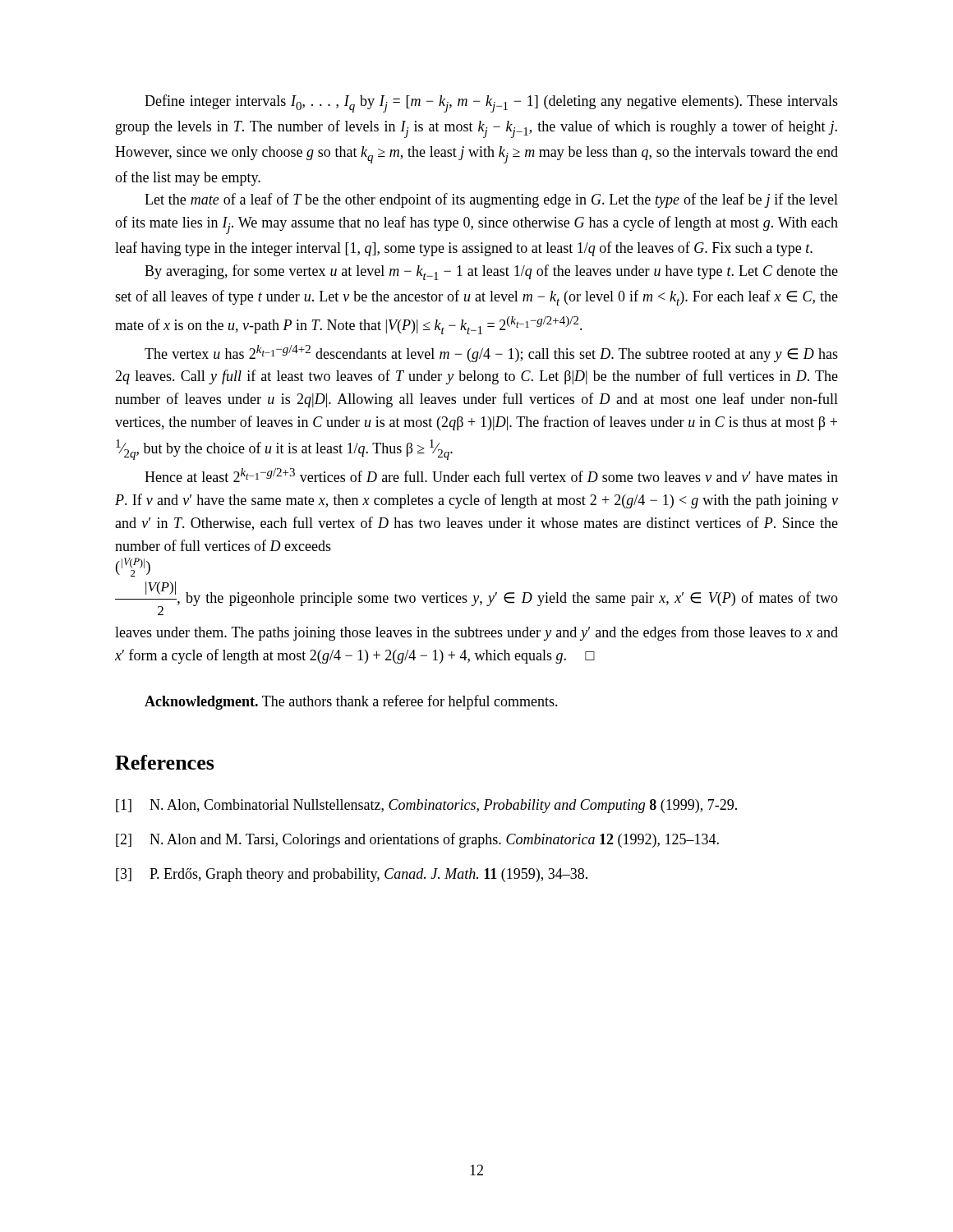Locate the text block containing "Let the mate"
Image resolution: width=953 pixels, height=1232 pixels.
(x=476, y=224)
